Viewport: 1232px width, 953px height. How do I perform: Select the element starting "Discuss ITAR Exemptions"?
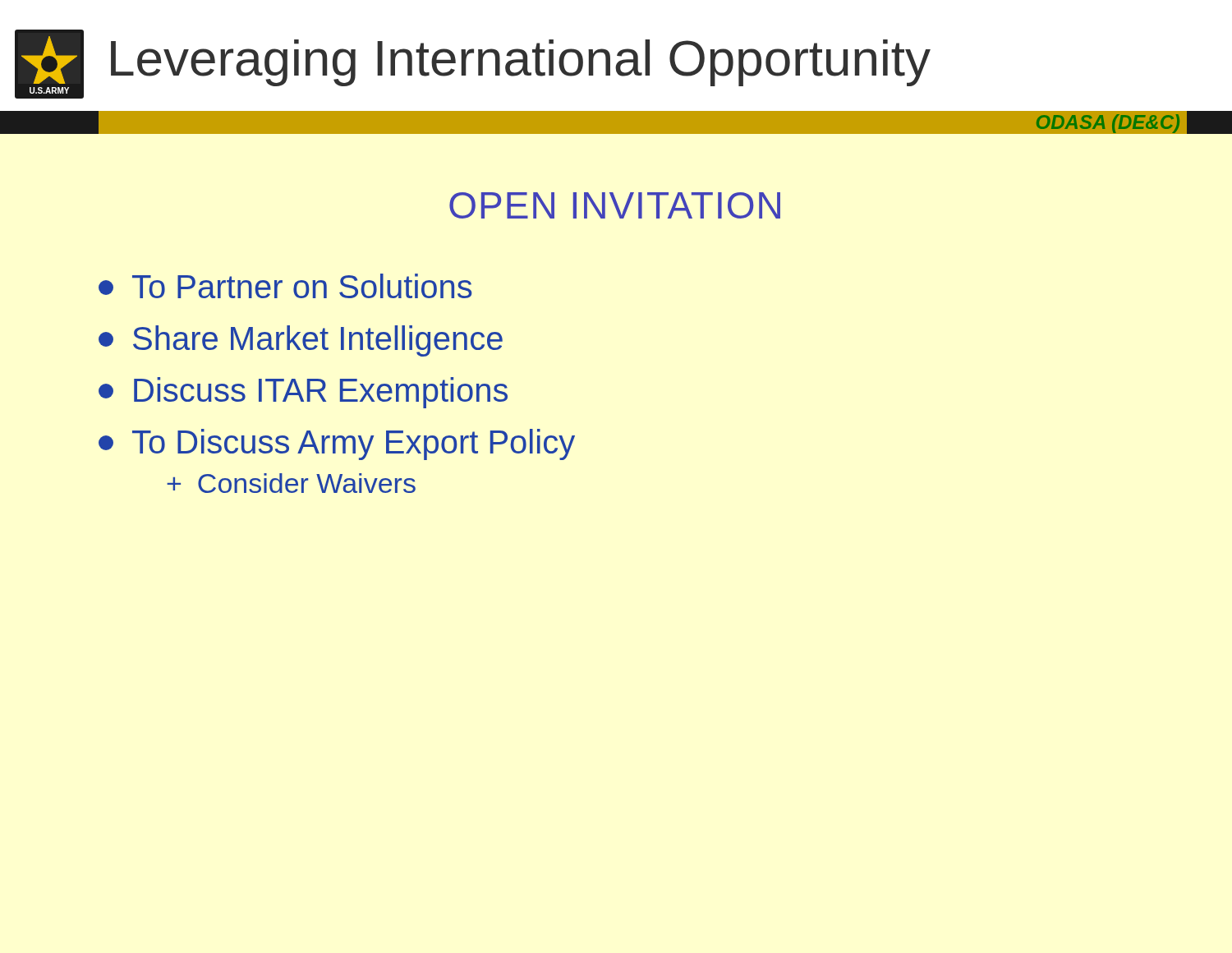click(x=304, y=391)
